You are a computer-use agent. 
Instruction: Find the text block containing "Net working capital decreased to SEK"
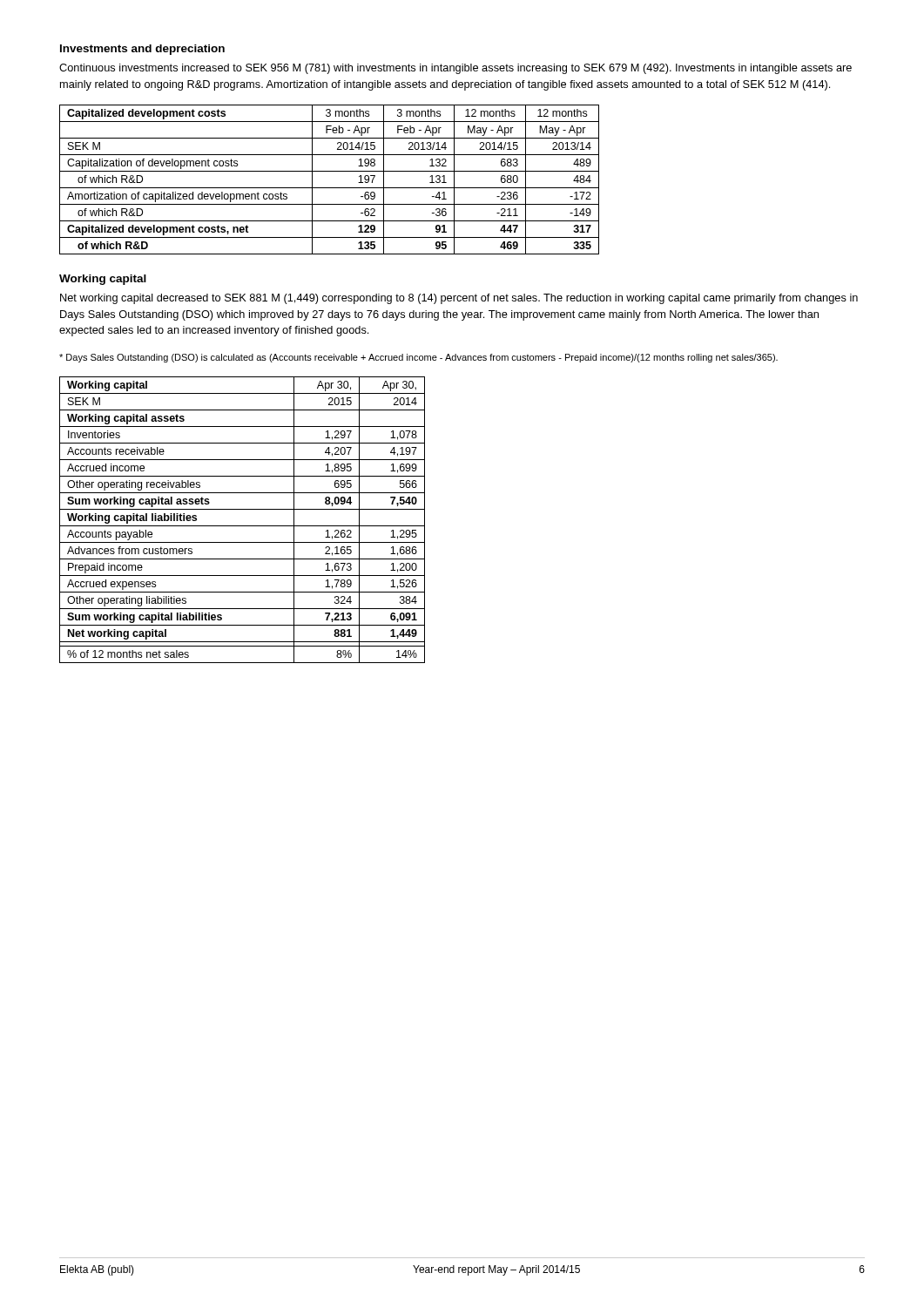pos(459,314)
